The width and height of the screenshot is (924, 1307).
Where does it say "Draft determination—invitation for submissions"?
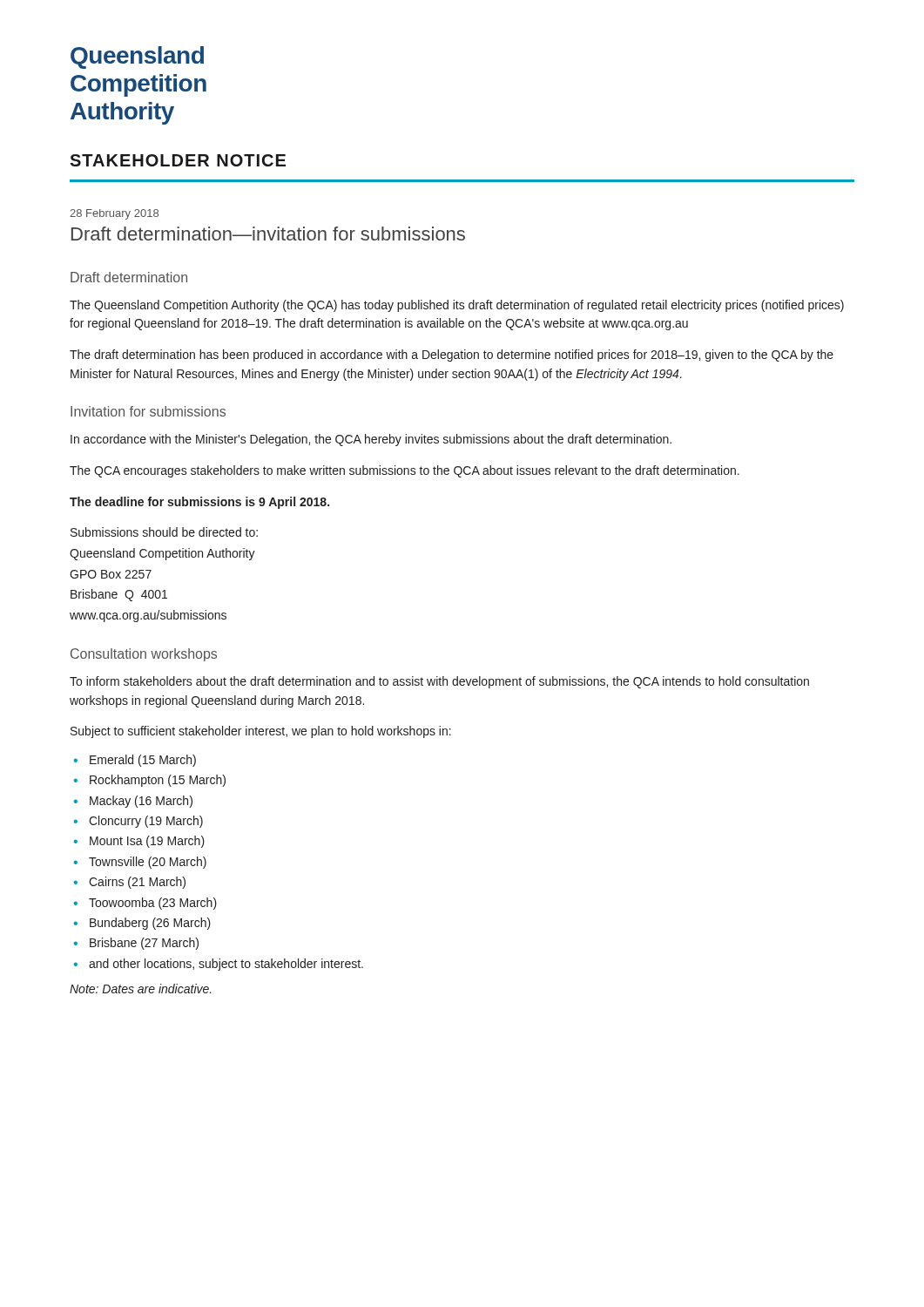point(268,234)
